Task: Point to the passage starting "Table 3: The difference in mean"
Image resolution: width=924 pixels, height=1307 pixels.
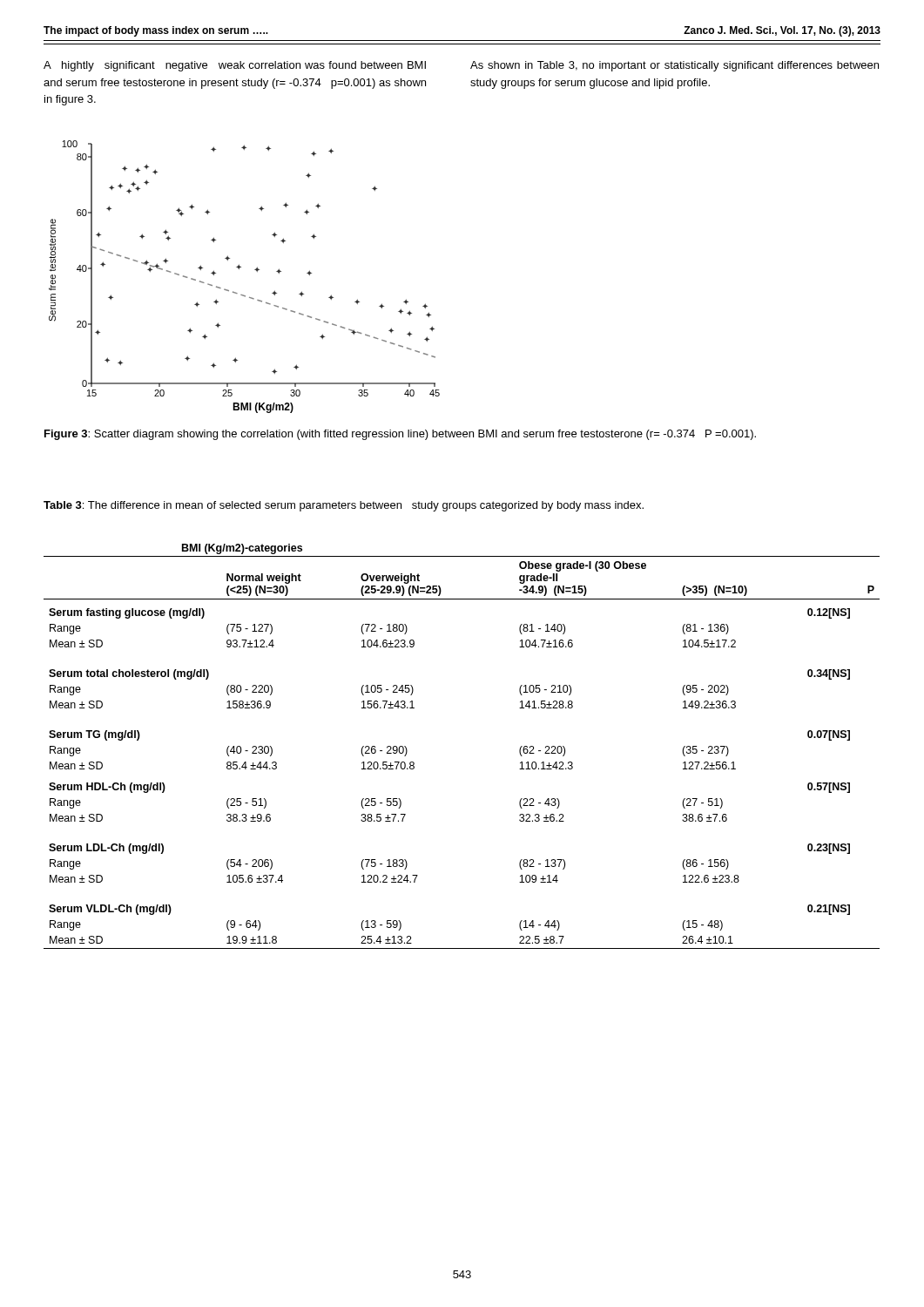Action: pyautogui.click(x=344, y=505)
